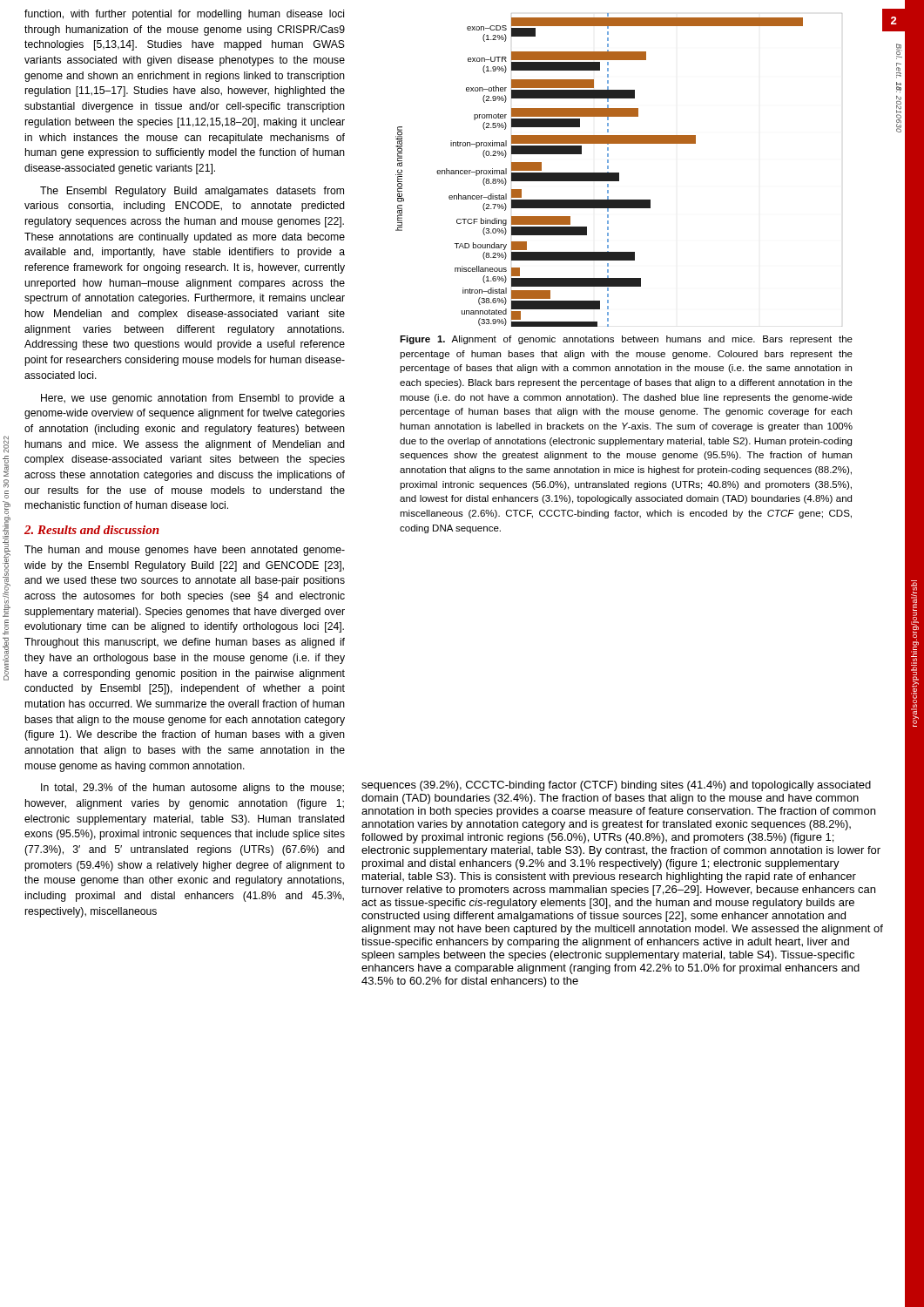This screenshot has height=1307, width=924.
Task: Find the block on this page that starts "function, with further potential for"
Action: [185, 92]
